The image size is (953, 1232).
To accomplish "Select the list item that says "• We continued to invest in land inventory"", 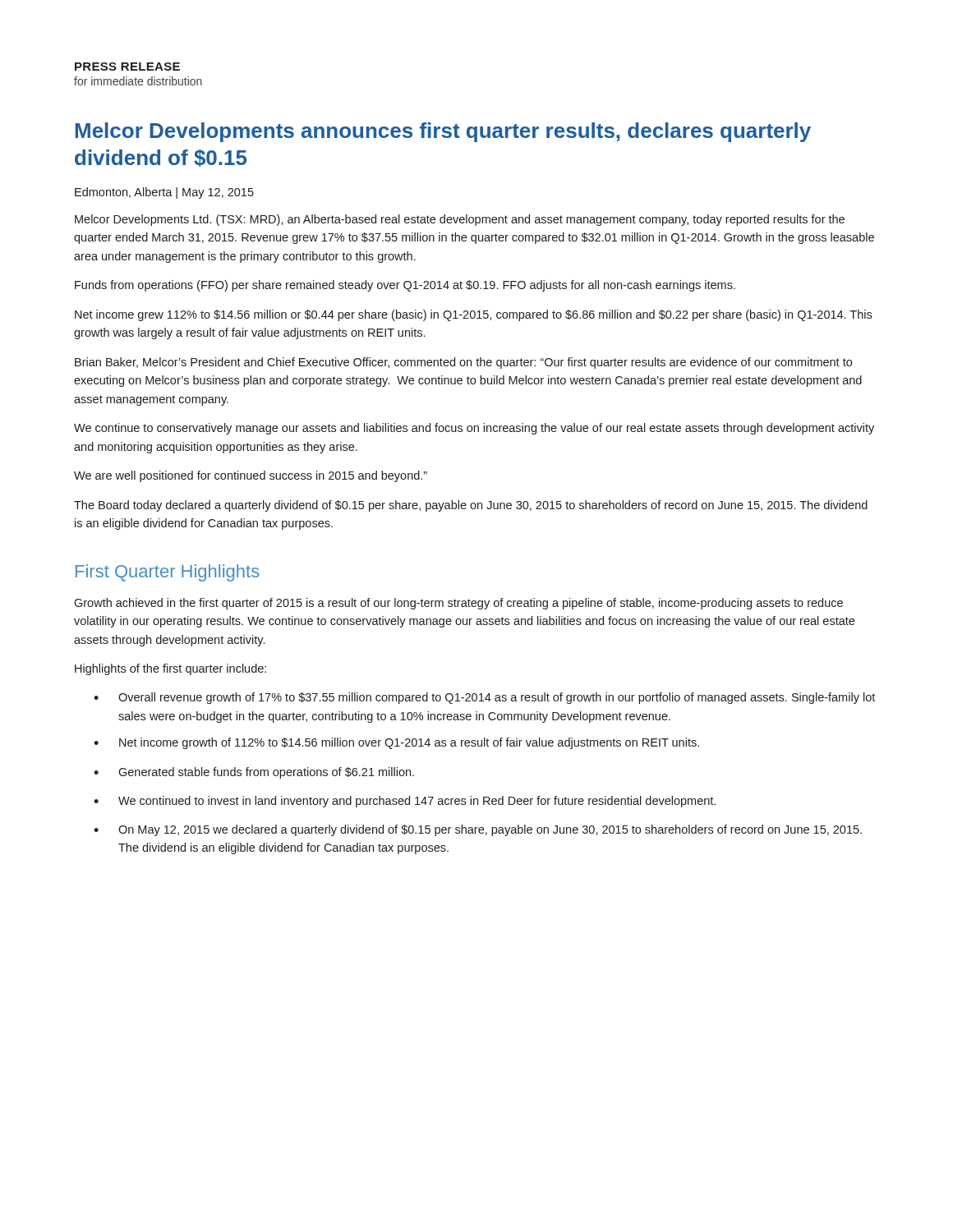I will [x=476, y=802].
